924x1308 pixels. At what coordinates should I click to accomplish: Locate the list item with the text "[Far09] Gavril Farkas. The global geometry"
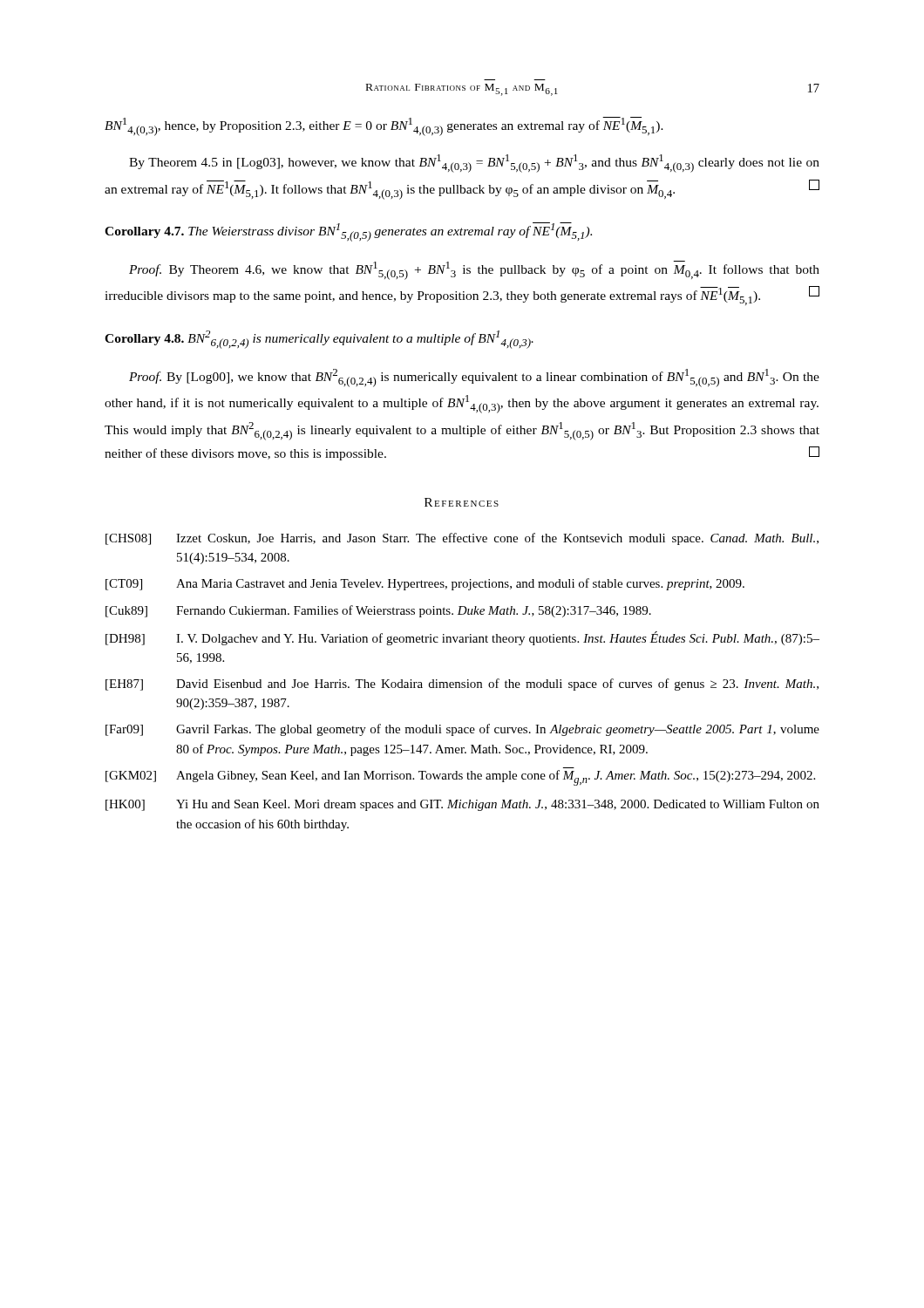point(462,739)
